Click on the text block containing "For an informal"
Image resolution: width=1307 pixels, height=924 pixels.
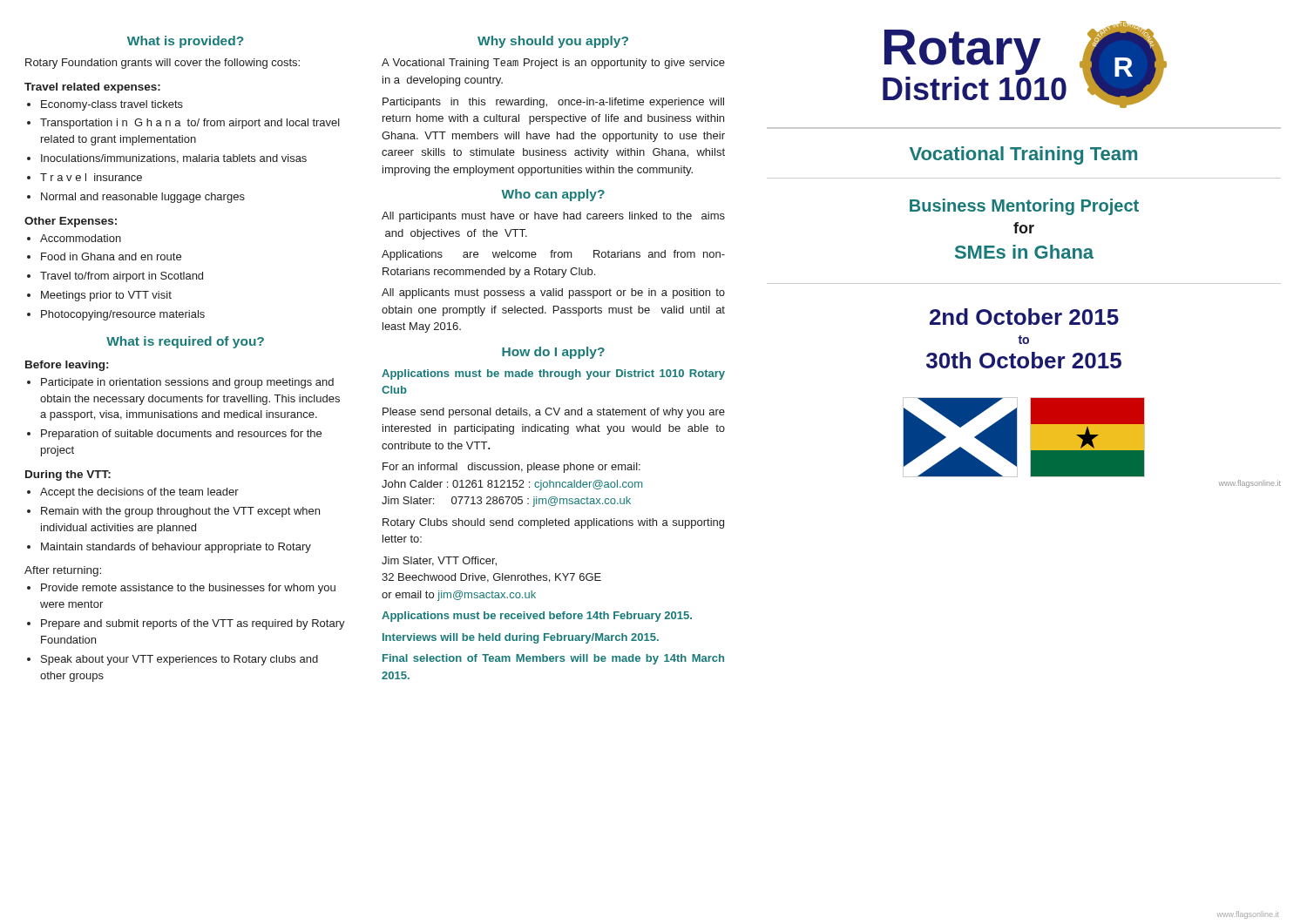(553, 484)
